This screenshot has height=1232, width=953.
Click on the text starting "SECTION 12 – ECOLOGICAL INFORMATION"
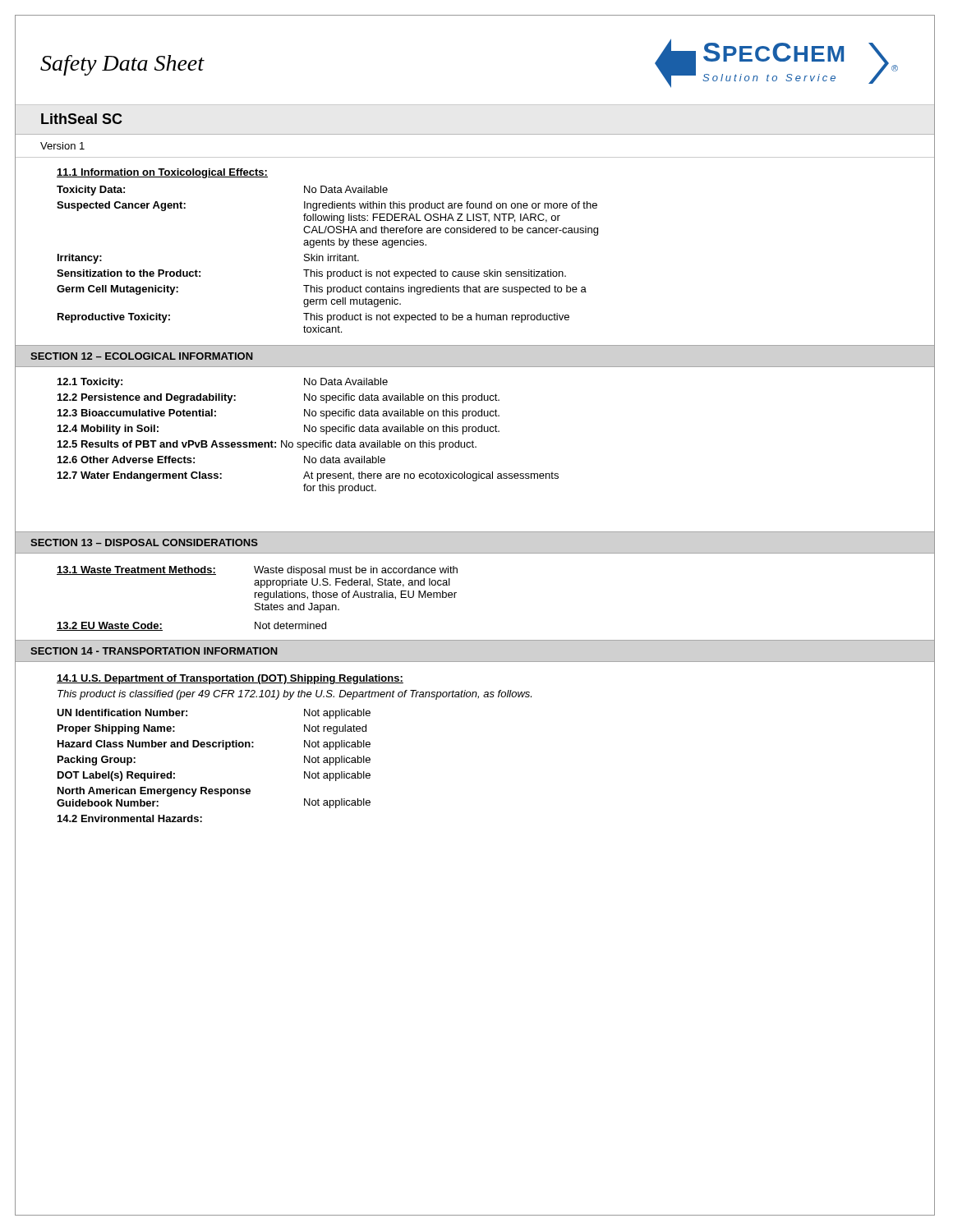coord(142,356)
